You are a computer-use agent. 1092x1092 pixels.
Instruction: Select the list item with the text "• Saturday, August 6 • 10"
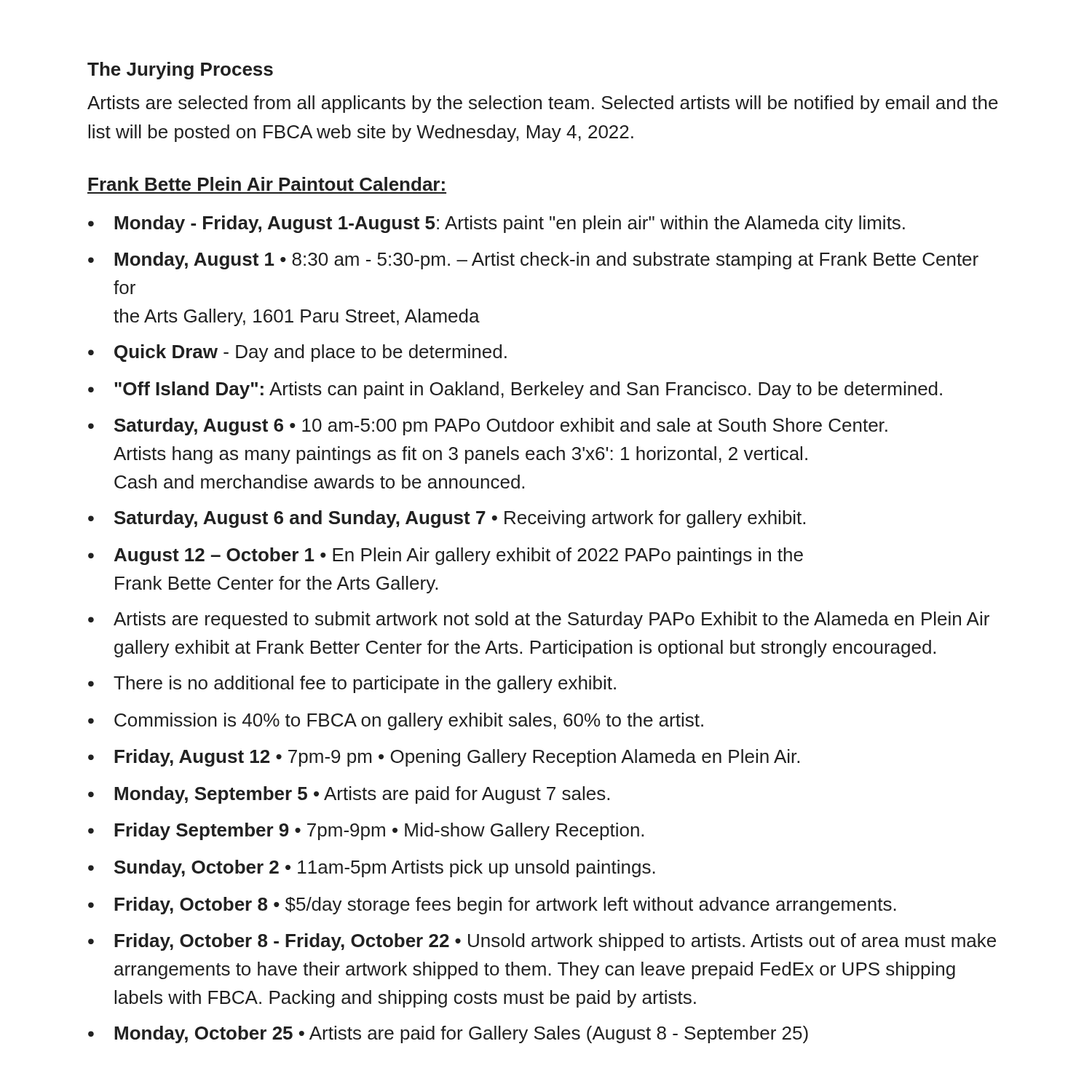(546, 454)
